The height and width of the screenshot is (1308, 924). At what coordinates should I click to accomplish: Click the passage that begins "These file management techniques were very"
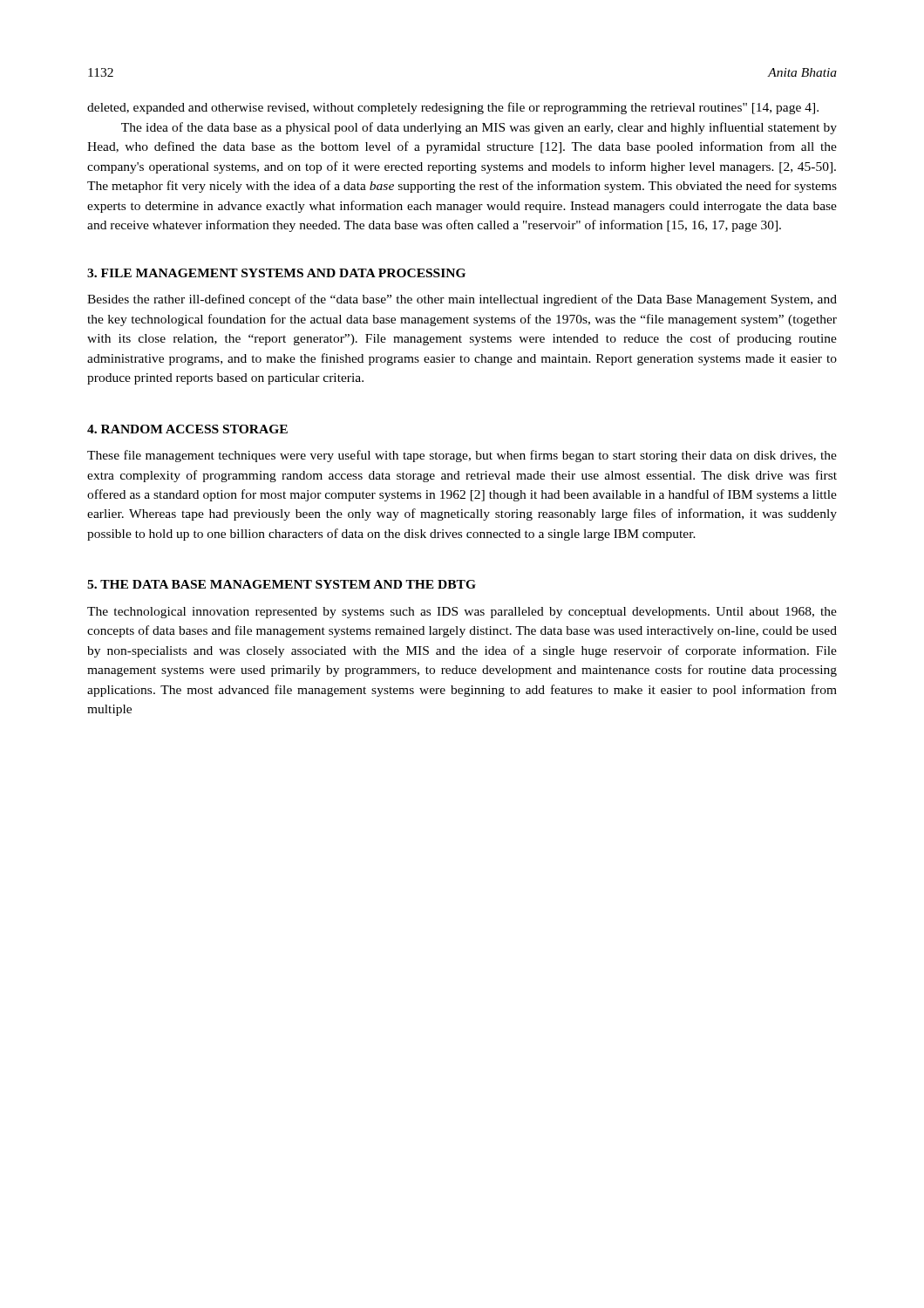[462, 495]
